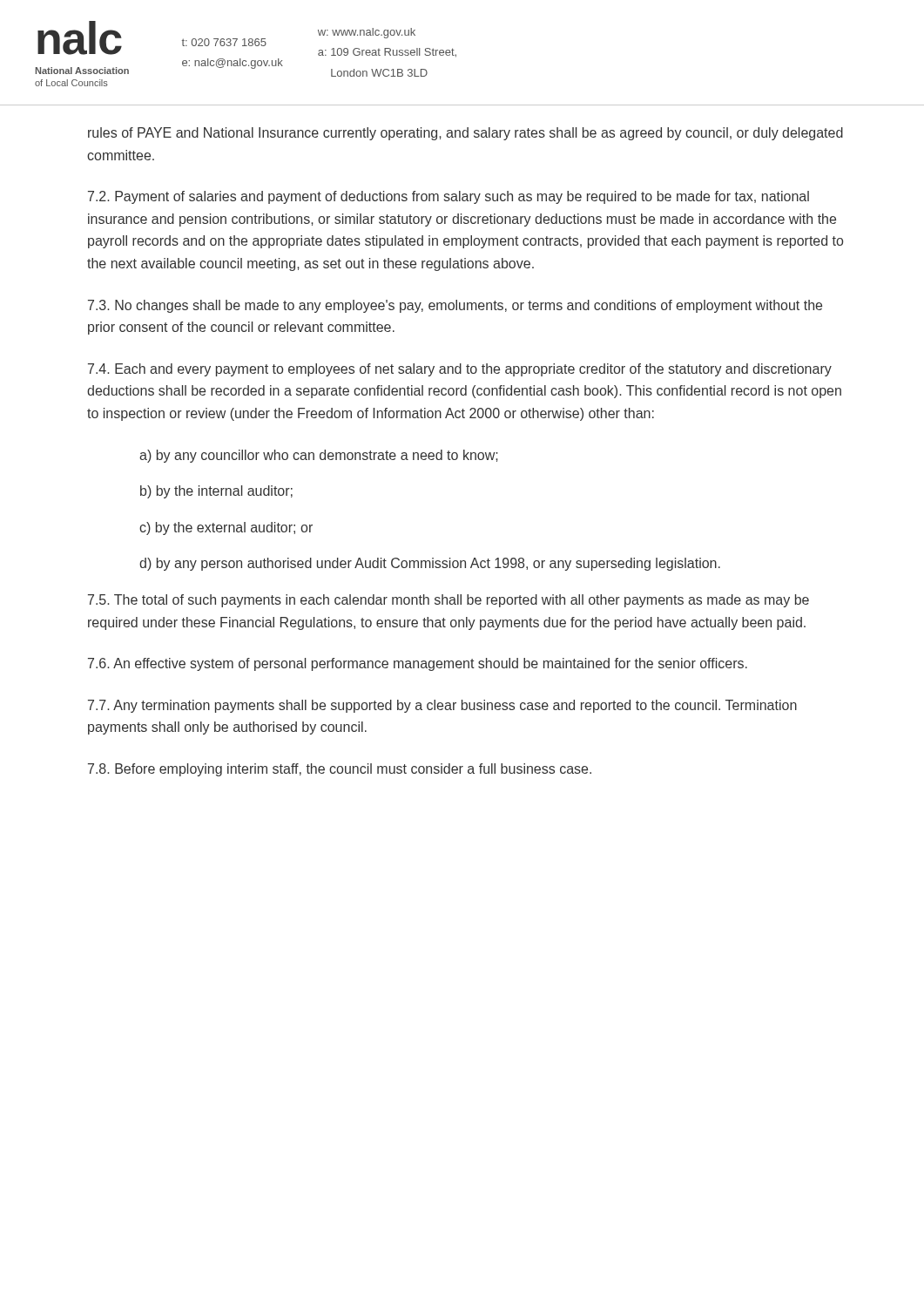Locate the block starting "b) by the internal auditor;"
The height and width of the screenshot is (1307, 924).
(216, 491)
